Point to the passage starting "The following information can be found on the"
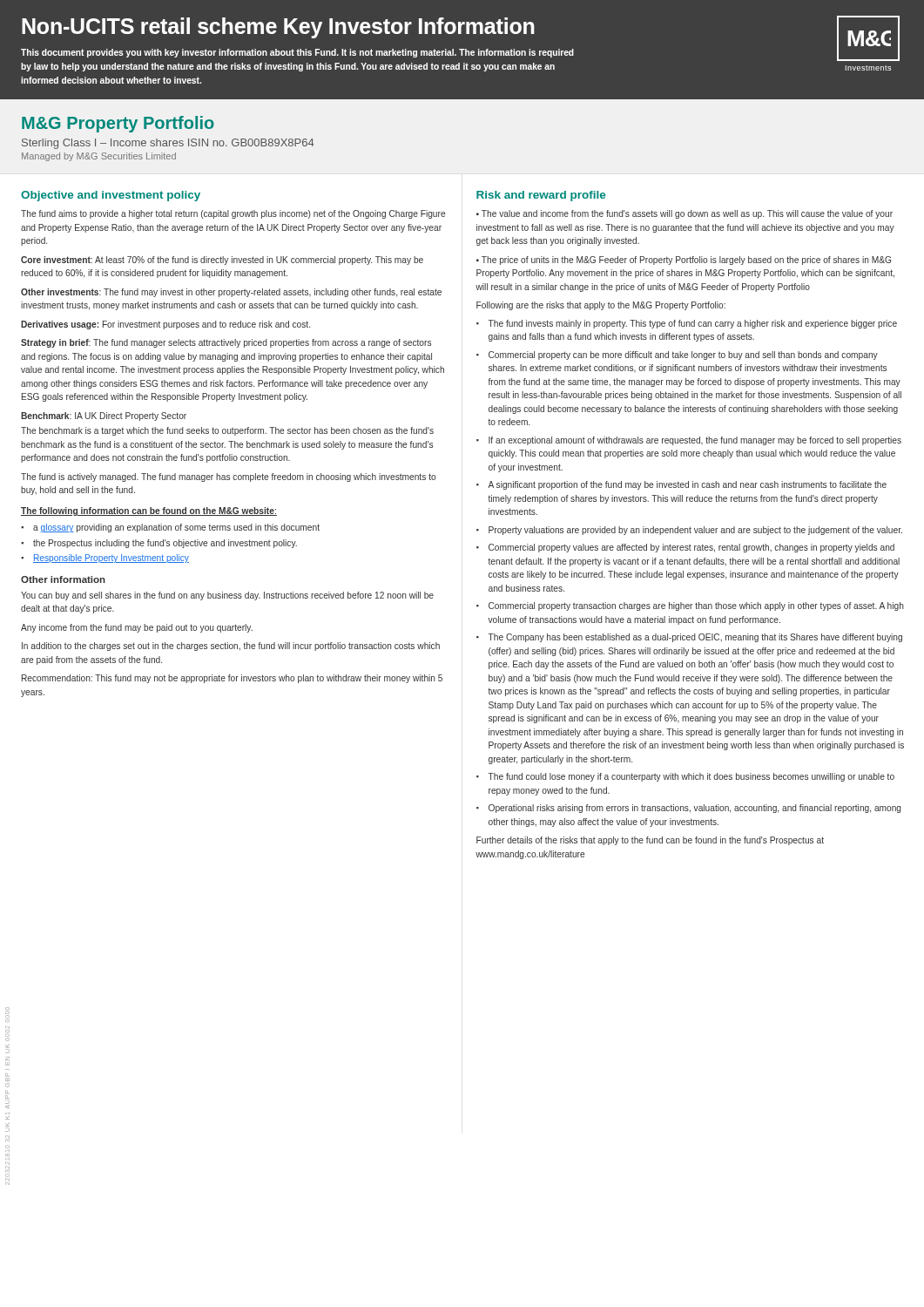 [149, 511]
